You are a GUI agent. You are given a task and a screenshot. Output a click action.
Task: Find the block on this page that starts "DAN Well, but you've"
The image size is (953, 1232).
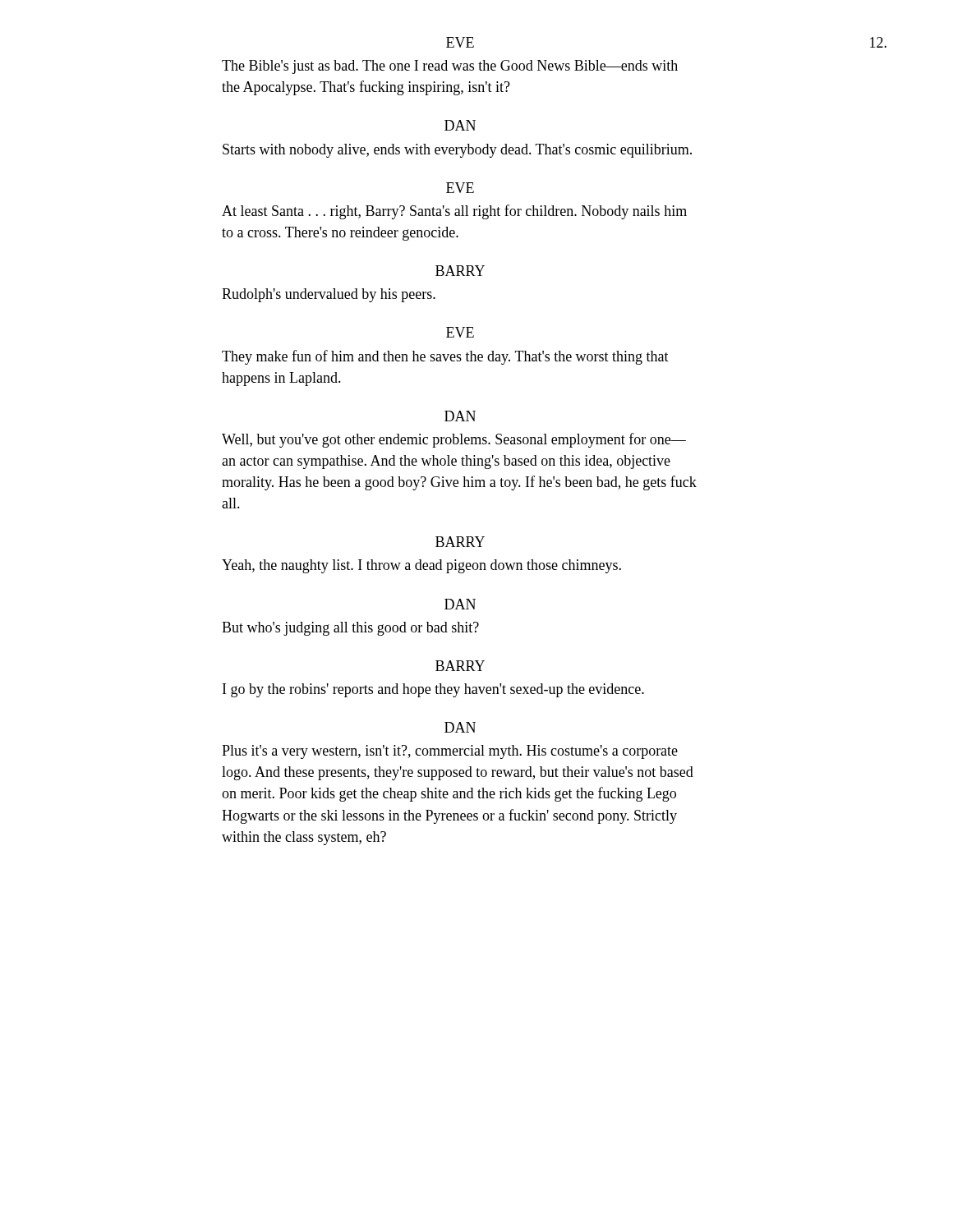tap(460, 460)
